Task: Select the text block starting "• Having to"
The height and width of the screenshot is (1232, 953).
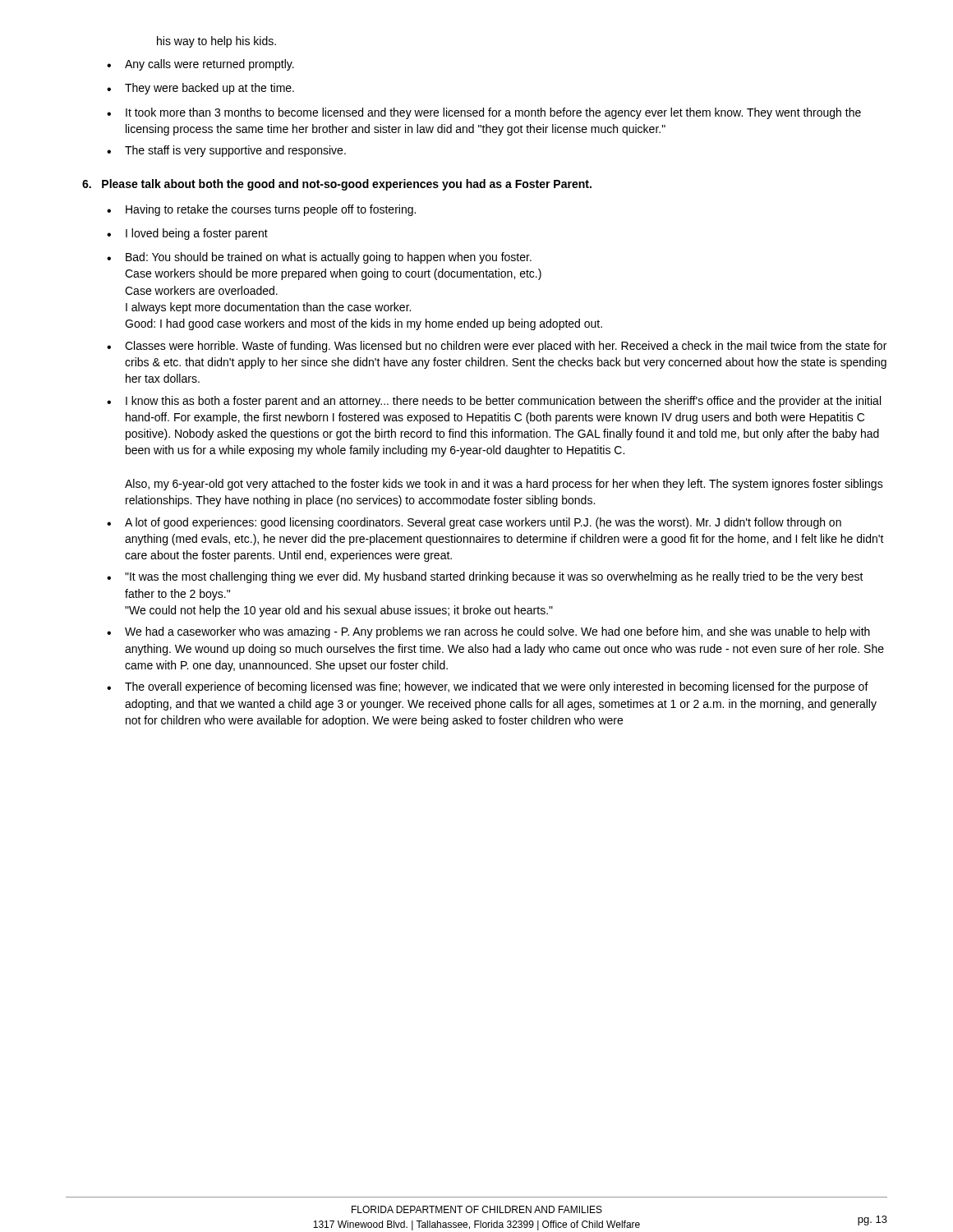Action: point(261,210)
